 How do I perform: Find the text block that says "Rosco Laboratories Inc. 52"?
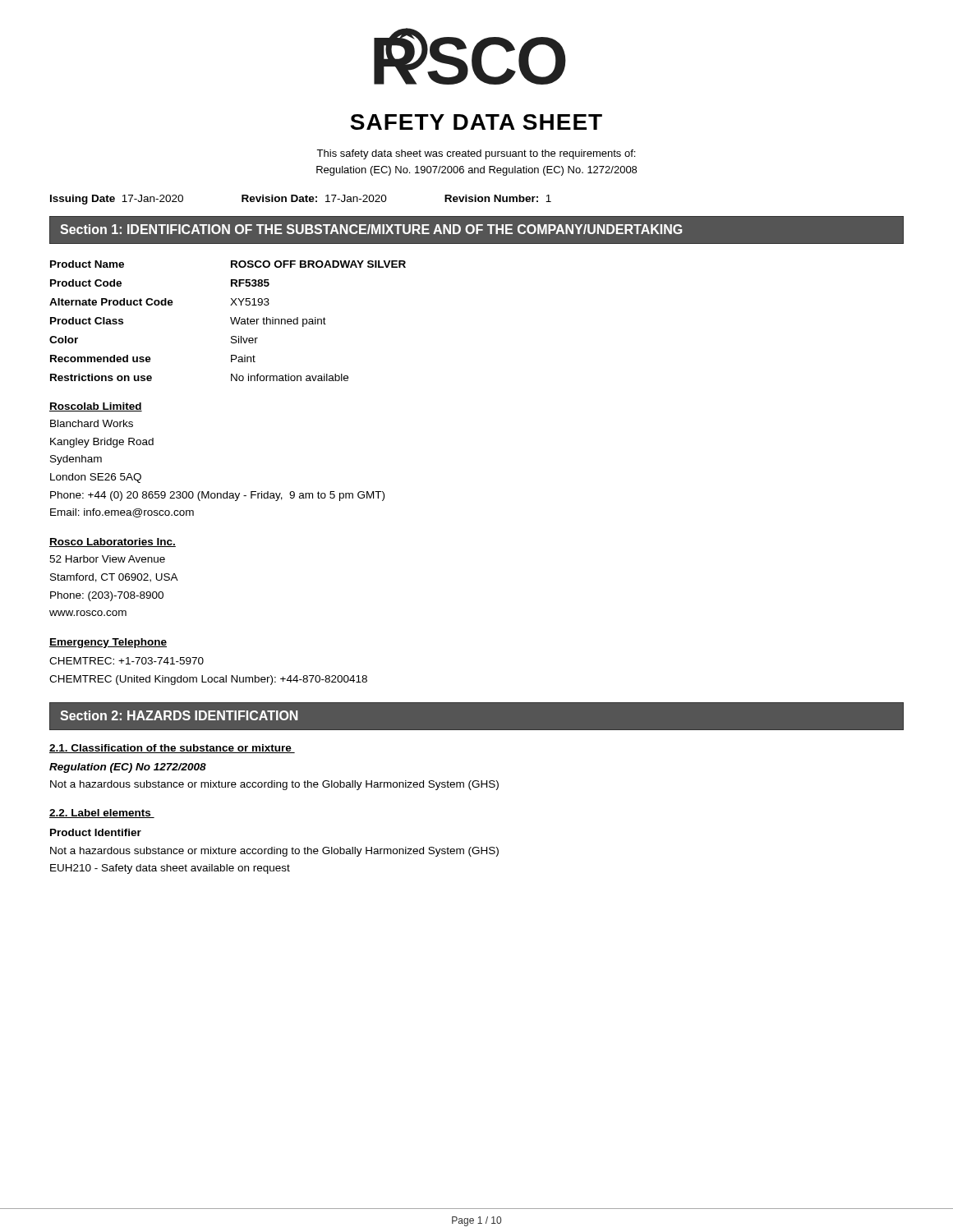click(113, 542)
